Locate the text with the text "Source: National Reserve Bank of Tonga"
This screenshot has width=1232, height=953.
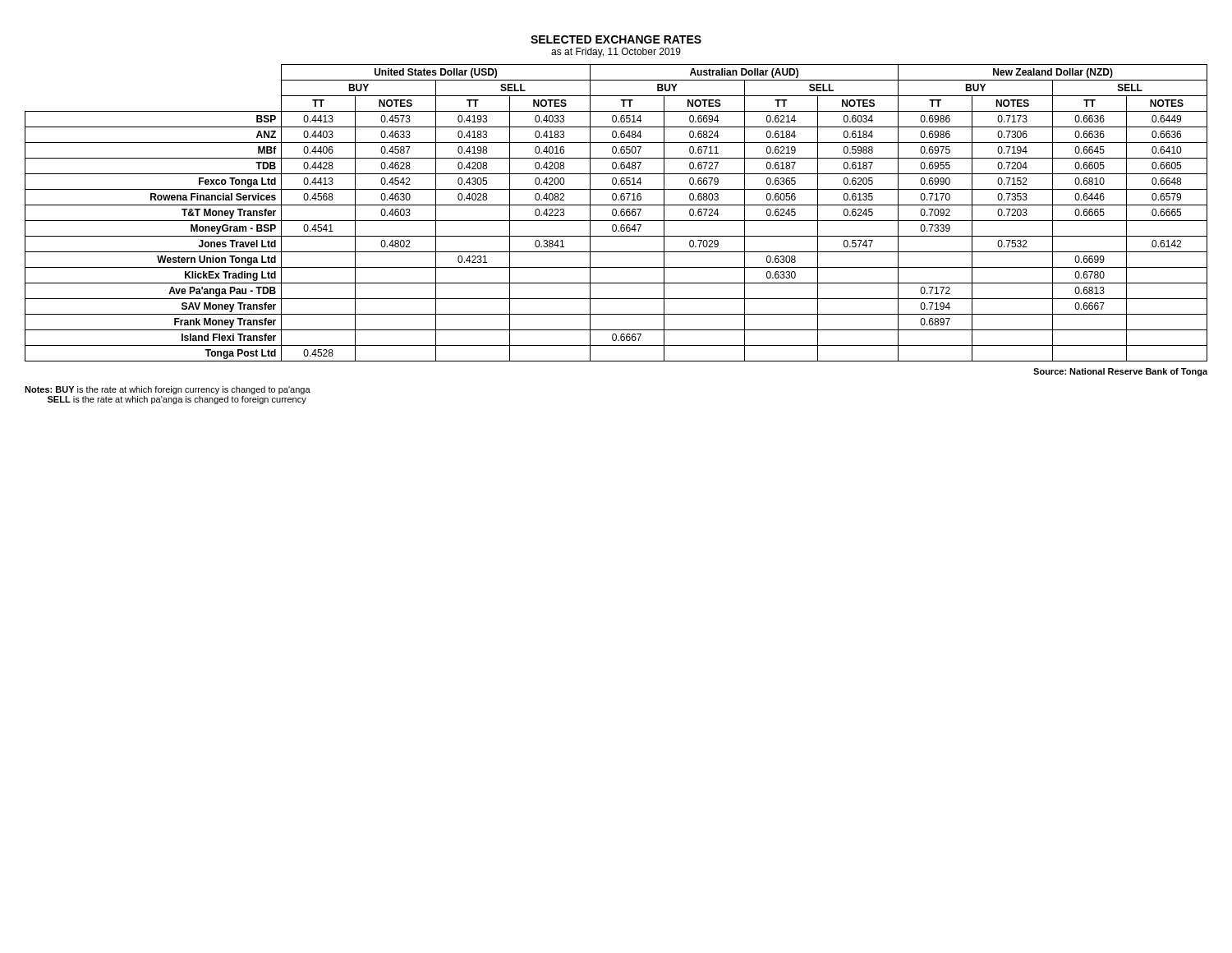[1120, 371]
